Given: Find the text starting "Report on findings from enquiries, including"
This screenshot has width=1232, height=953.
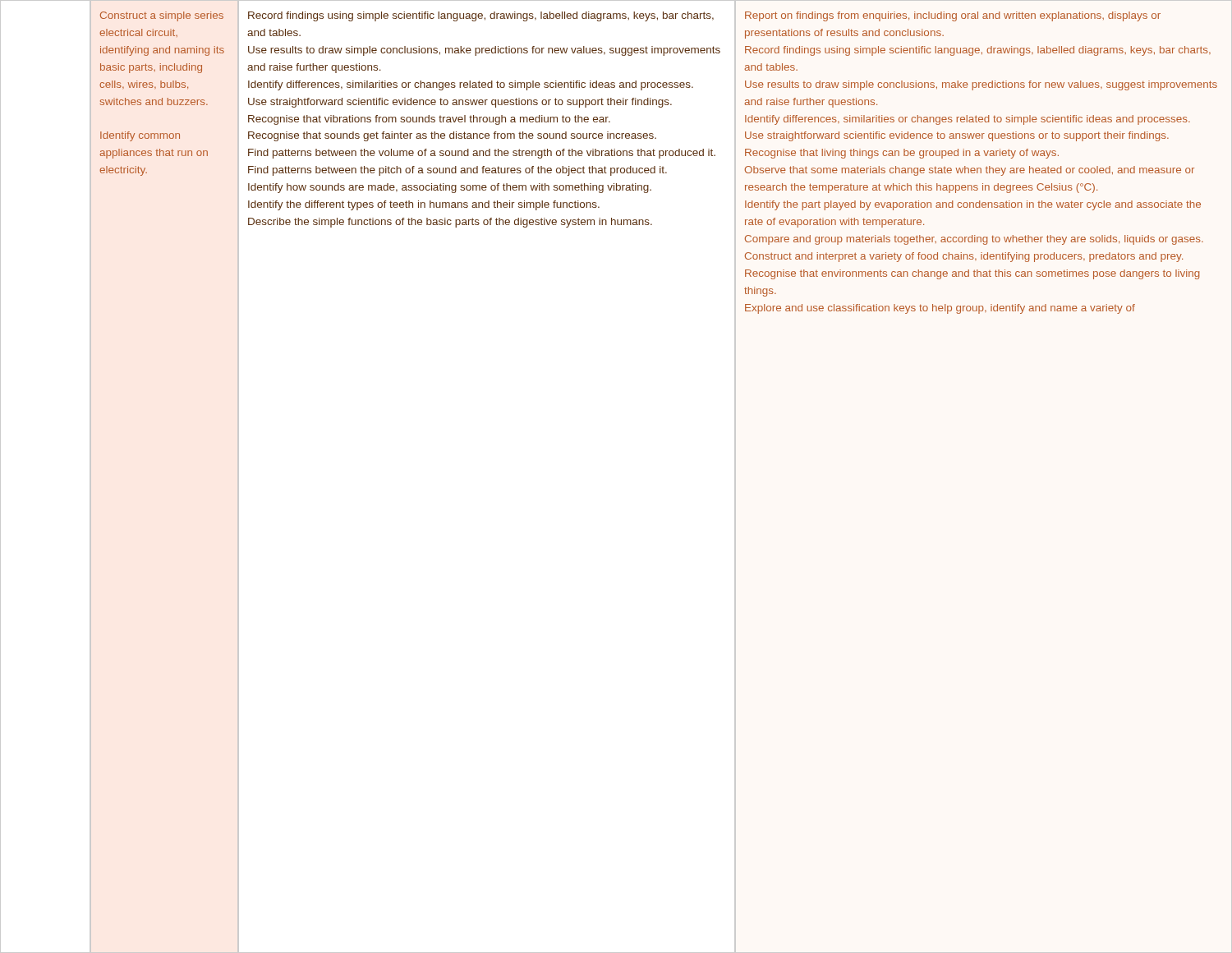Looking at the screenshot, I should [x=981, y=161].
